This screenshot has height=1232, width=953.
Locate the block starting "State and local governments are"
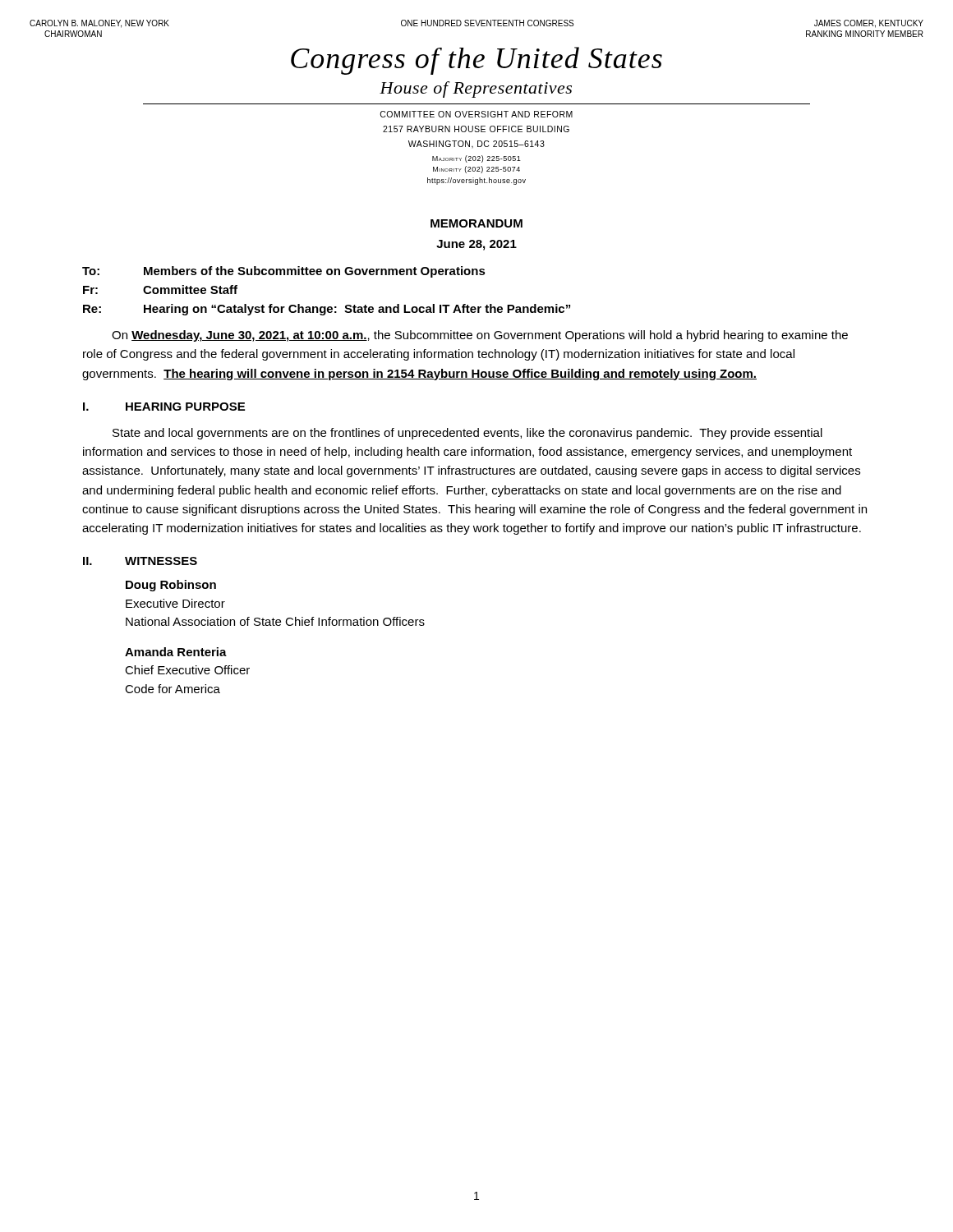[x=475, y=480]
